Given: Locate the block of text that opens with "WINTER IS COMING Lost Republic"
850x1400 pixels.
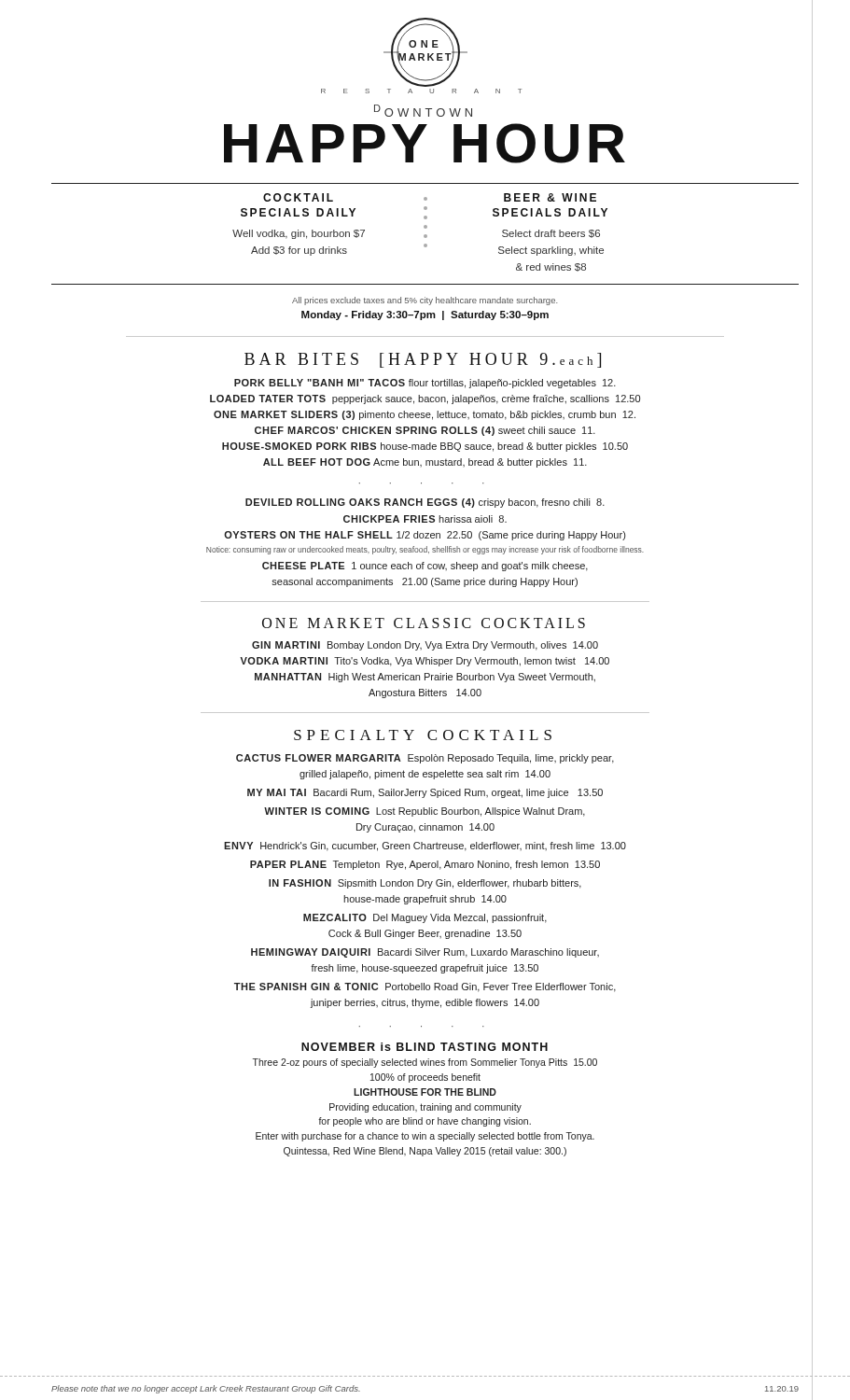Looking at the screenshot, I should click(x=425, y=819).
